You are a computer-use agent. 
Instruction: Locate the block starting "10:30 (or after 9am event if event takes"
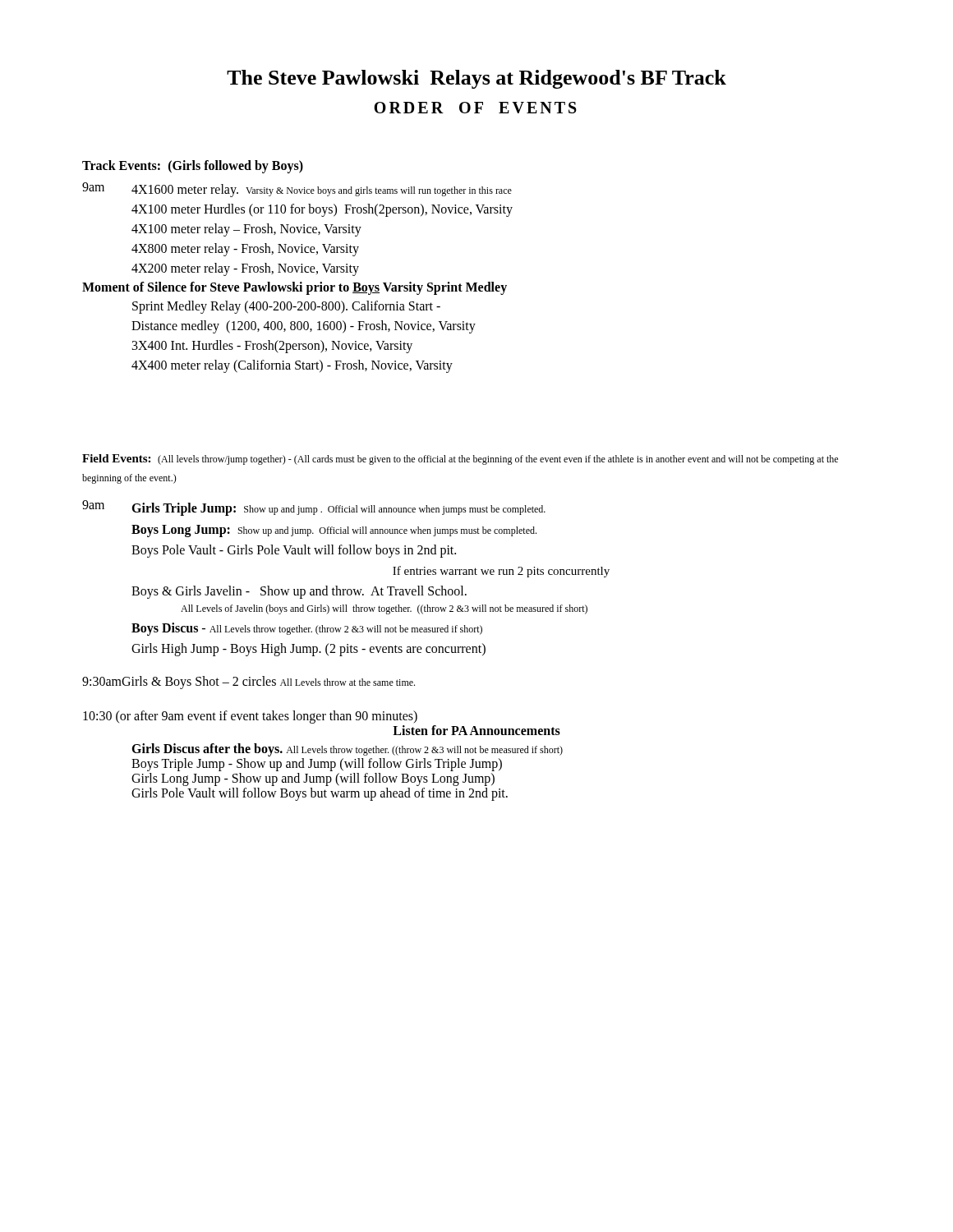coord(476,755)
